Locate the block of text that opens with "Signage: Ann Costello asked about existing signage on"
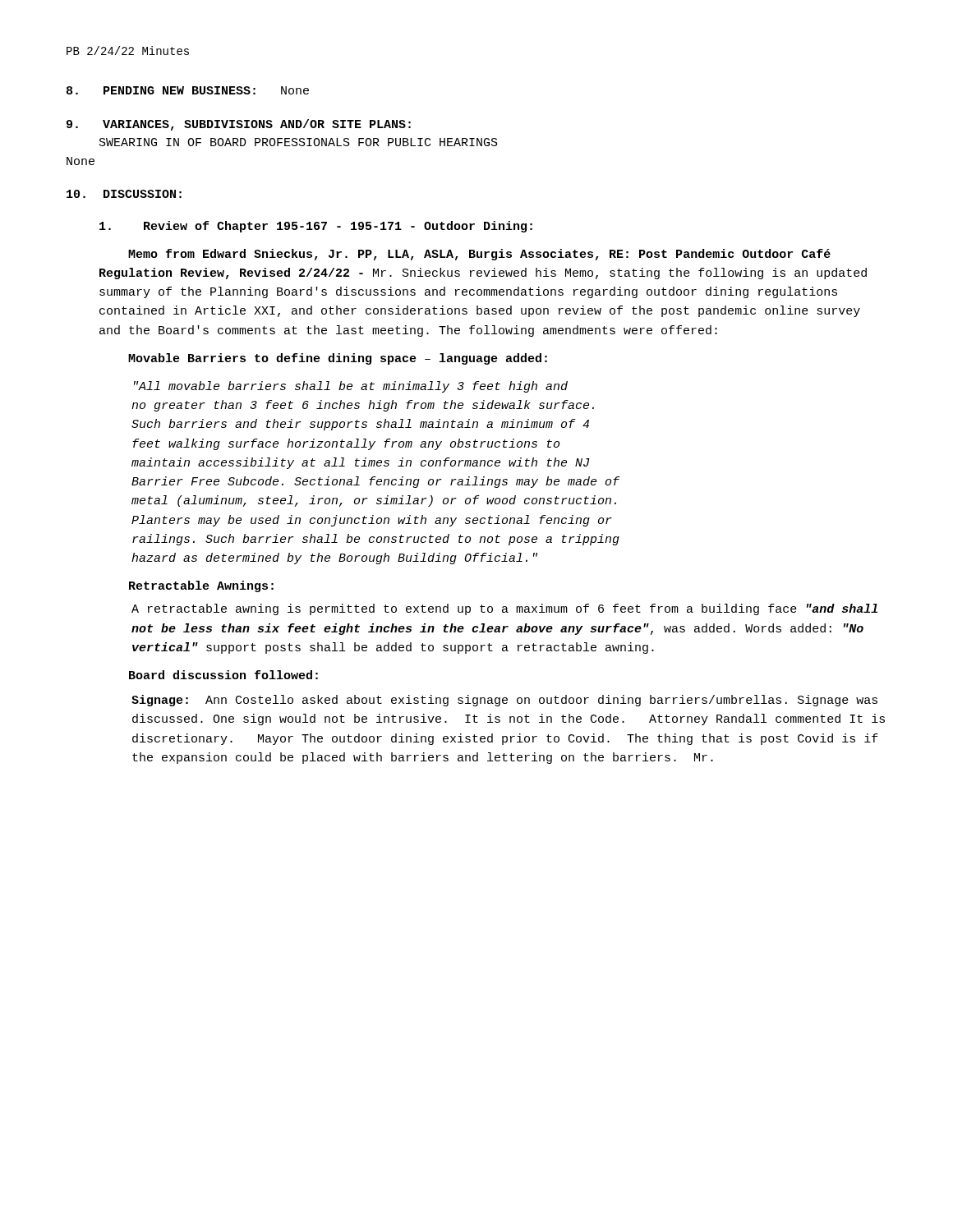953x1232 pixels. click(x=509, y=730)
